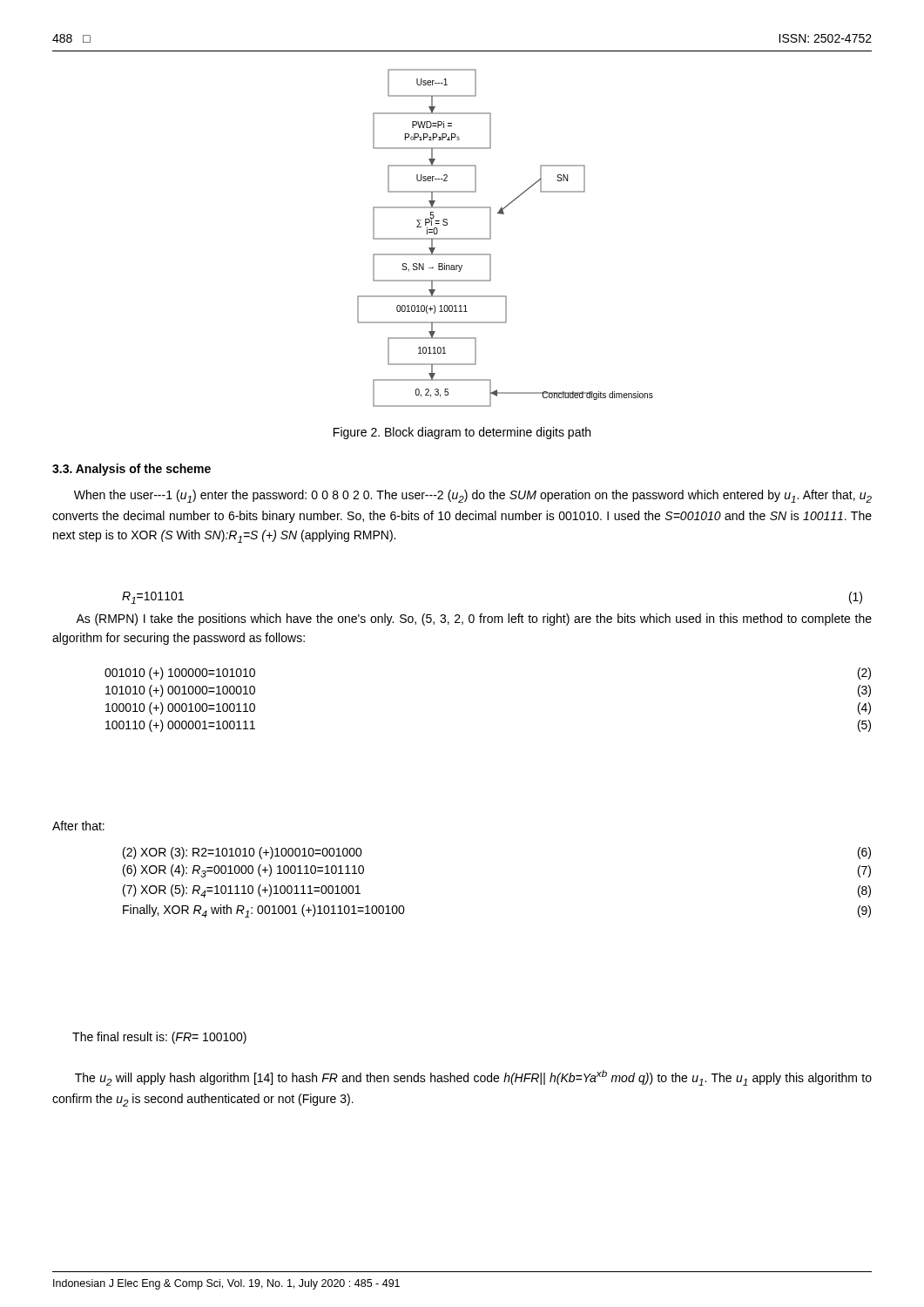Screen dimensions: 1307x924
Task: Find the text that says "After that:"
Action: point(79,826)
